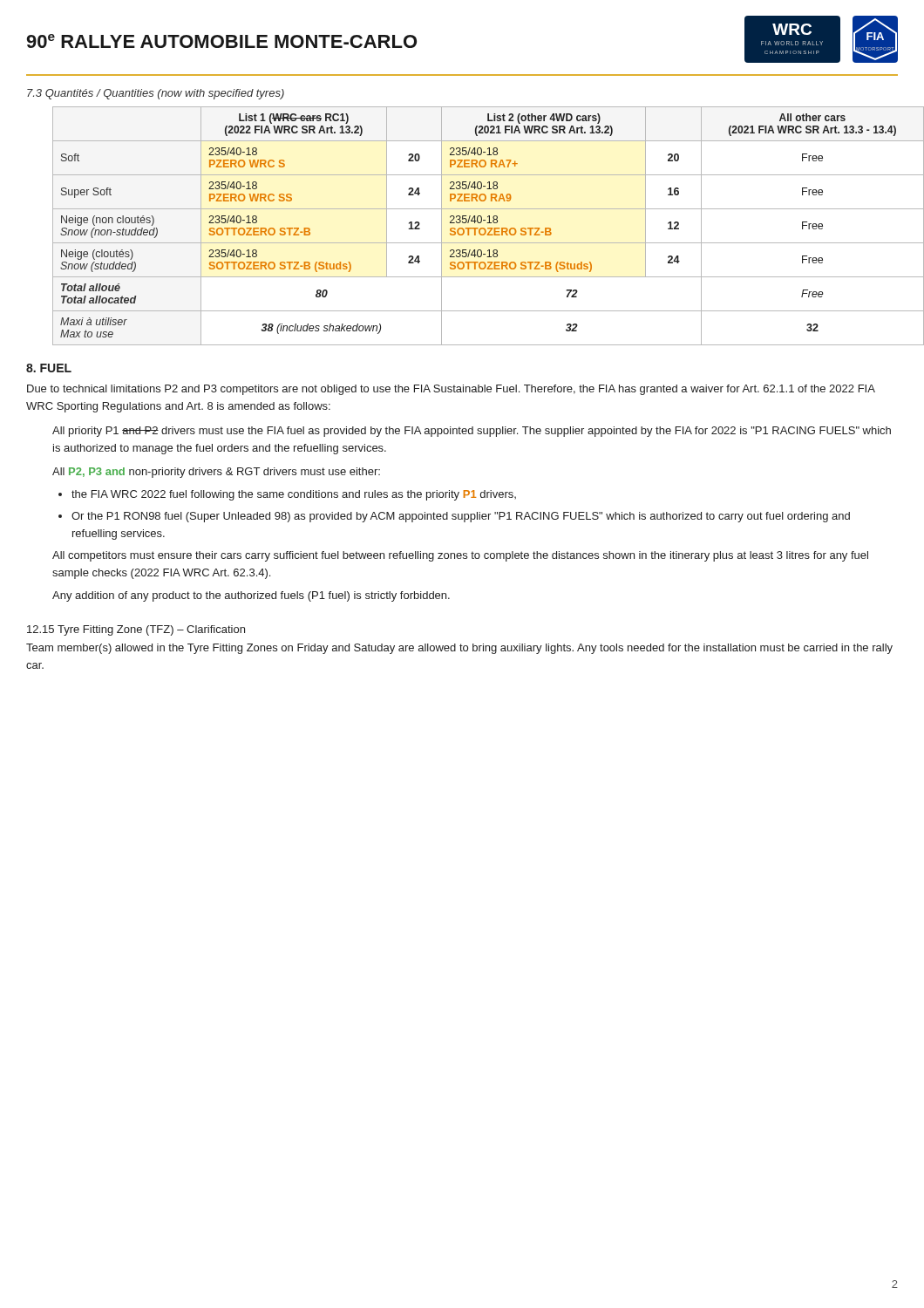Click where it says "8. FUEL"
Viewport: 924px width, 1308px height.
pyautogui.click(x=49, y=368)
